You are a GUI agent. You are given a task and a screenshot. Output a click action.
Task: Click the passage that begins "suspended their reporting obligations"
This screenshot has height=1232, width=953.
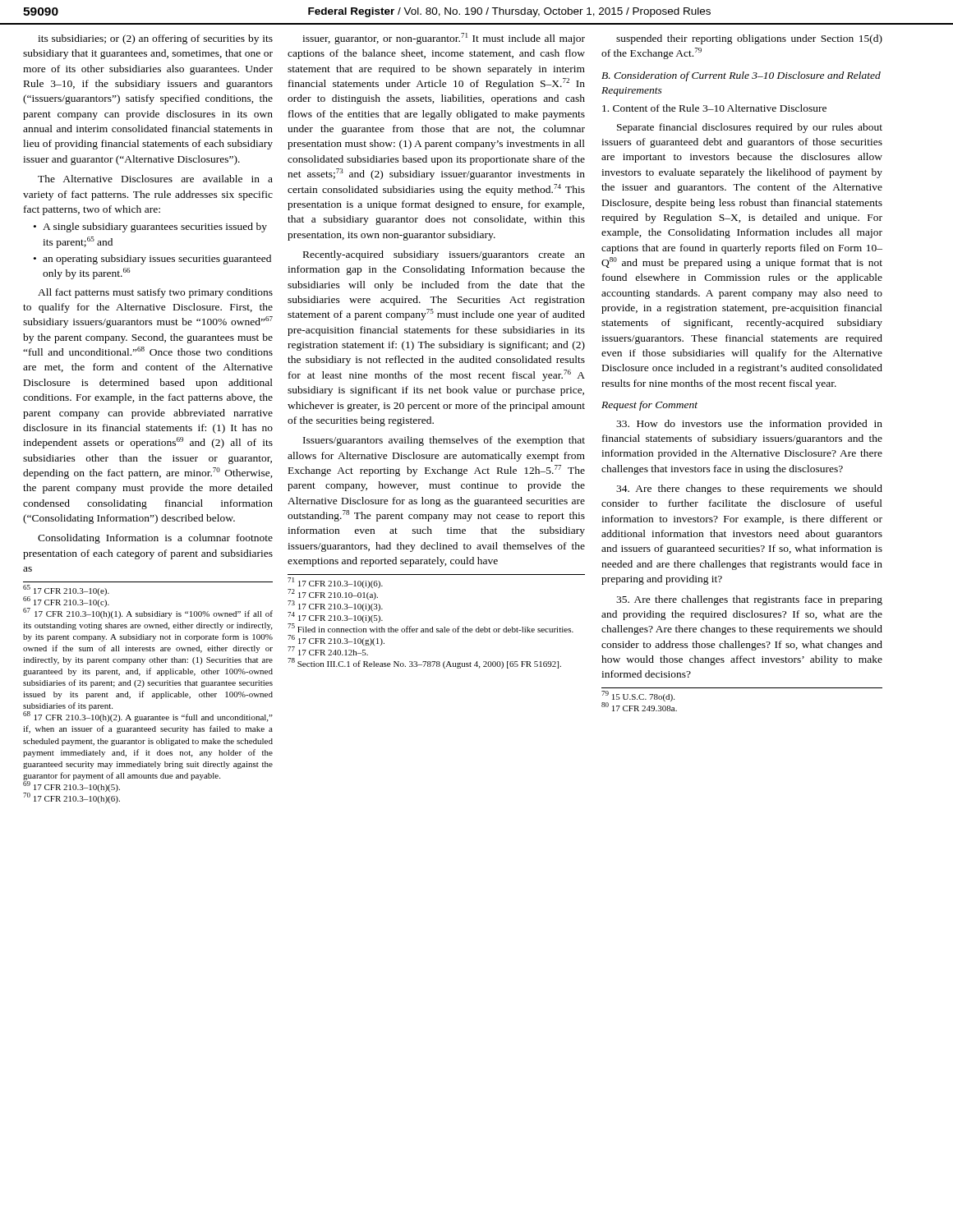(x=742, y=46)
